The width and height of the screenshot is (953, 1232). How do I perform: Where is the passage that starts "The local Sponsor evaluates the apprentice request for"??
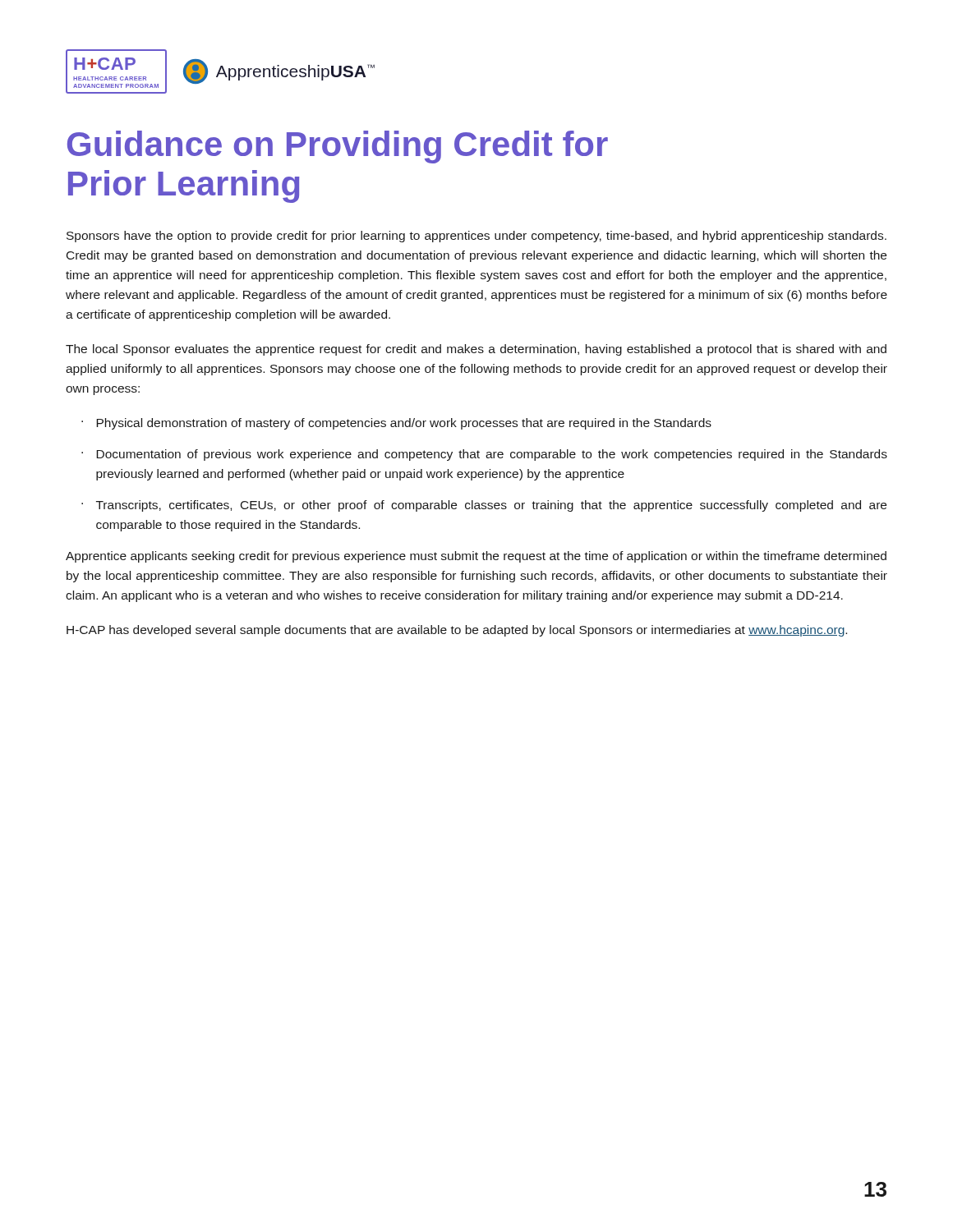click(x=476, y=368)
